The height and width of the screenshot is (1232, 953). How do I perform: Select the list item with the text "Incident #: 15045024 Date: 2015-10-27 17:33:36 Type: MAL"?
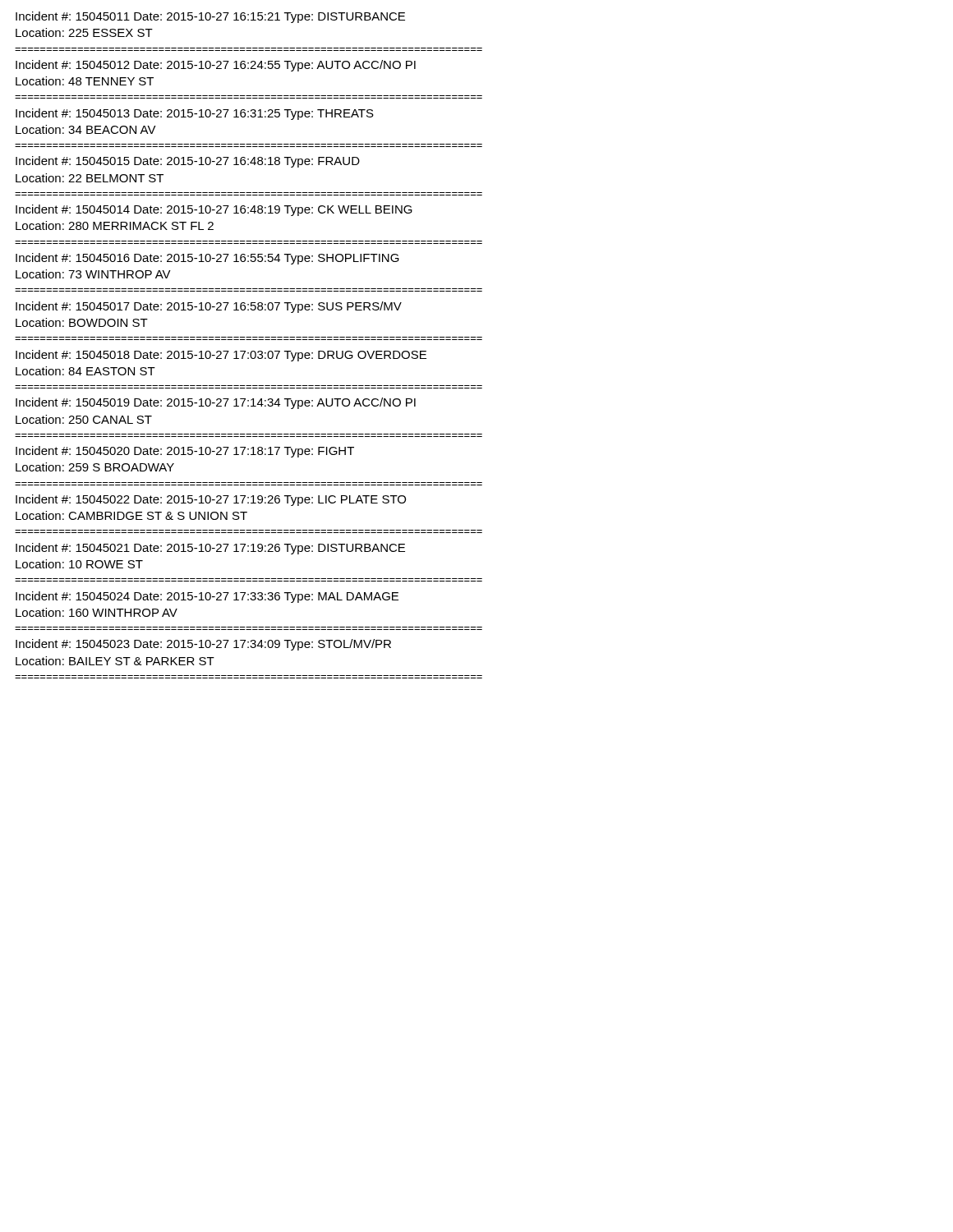(x=207, y=597)
